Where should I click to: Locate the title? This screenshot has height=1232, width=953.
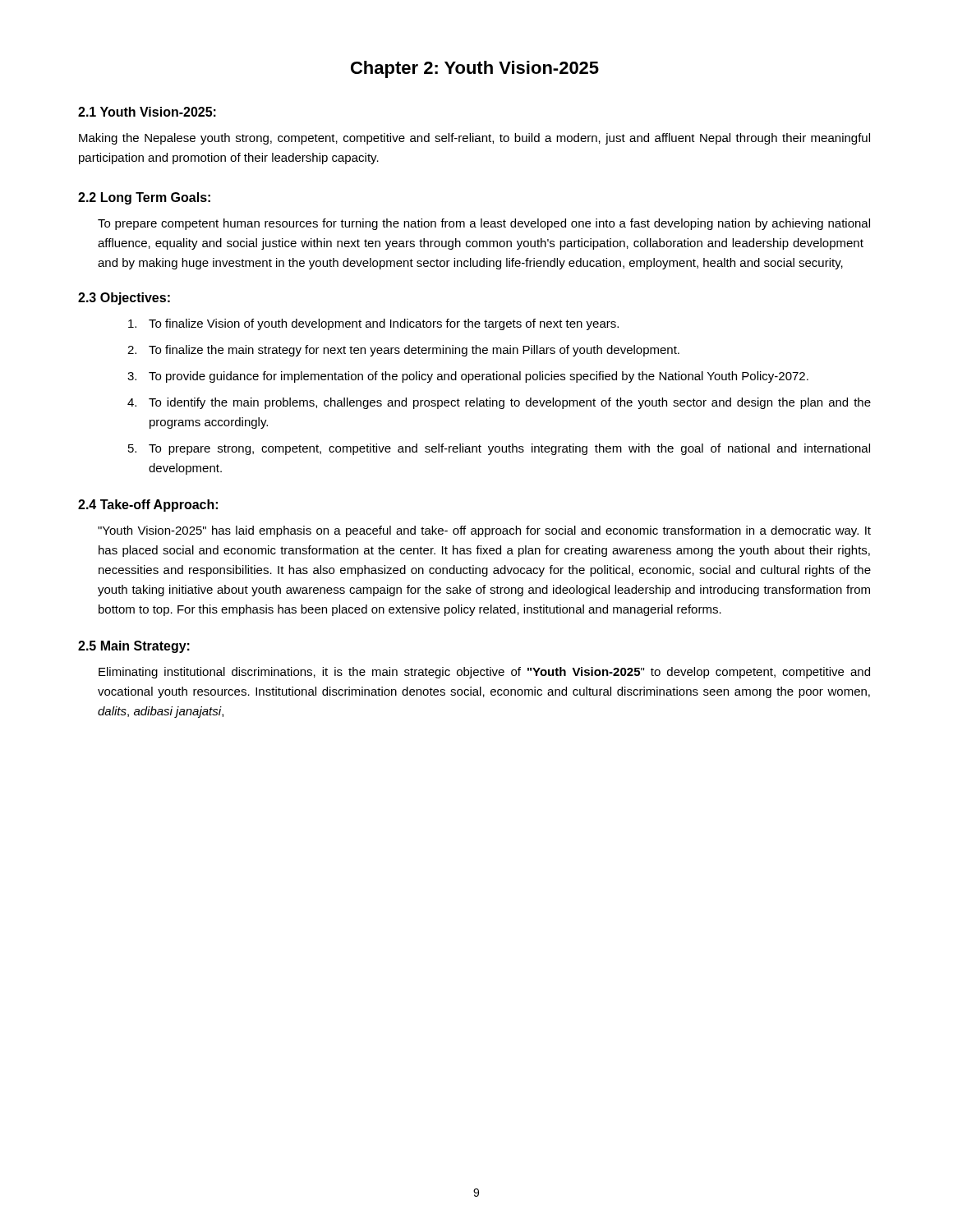[474, 68]
